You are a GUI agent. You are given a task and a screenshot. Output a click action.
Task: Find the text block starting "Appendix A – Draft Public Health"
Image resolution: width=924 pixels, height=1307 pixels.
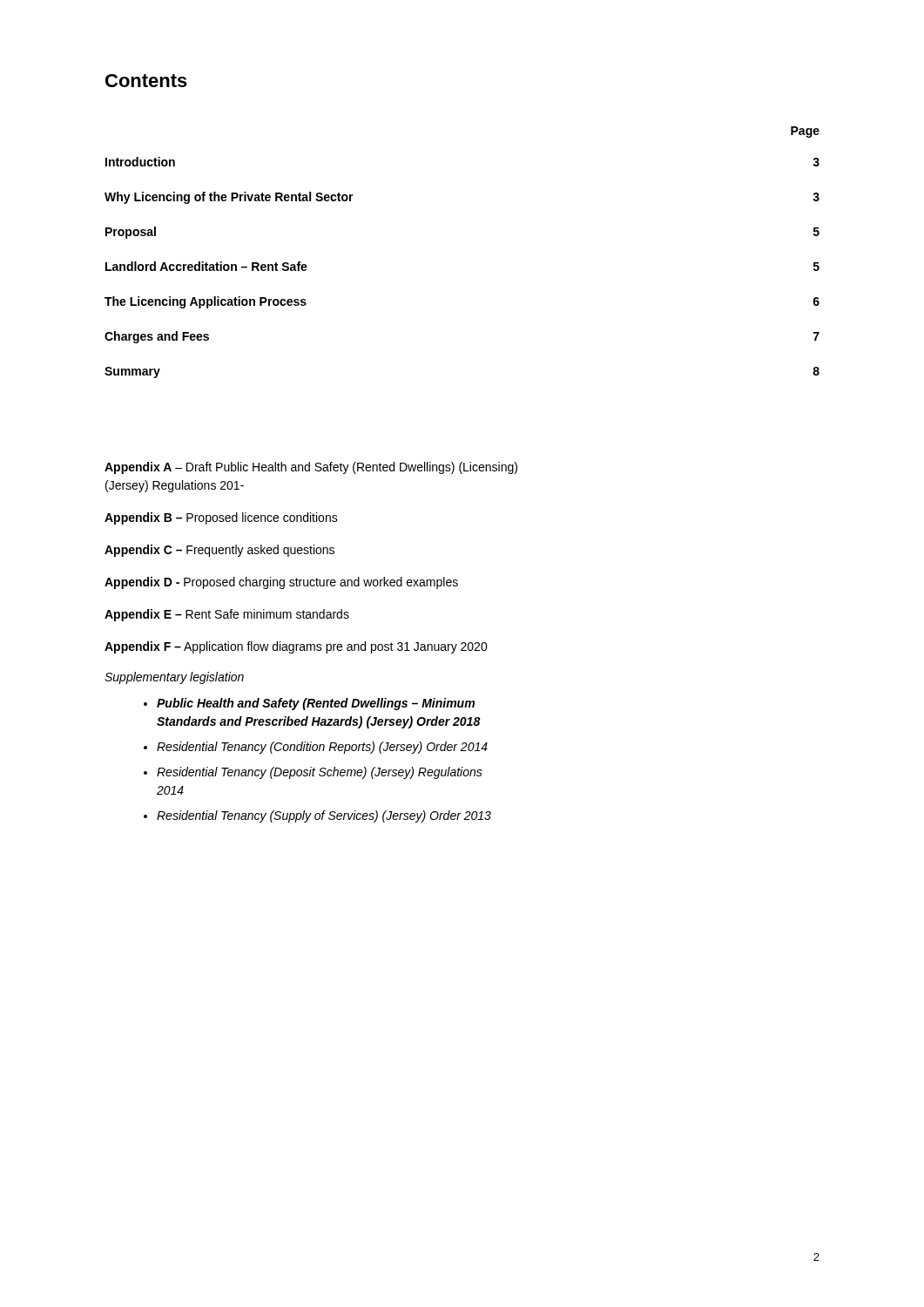tap(311, 476)
